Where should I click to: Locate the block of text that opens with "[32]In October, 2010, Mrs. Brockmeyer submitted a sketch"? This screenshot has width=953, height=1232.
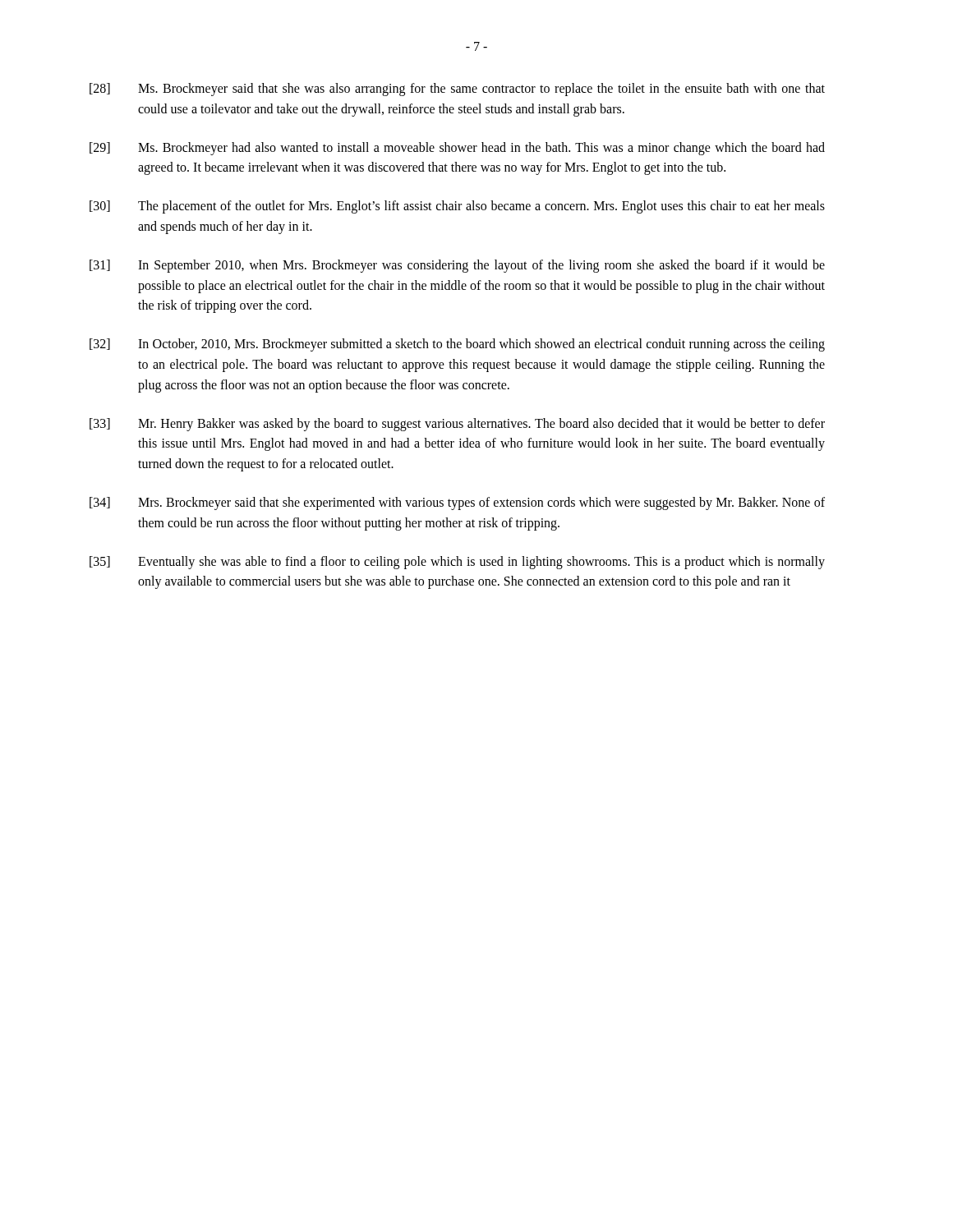click(457, 365)
